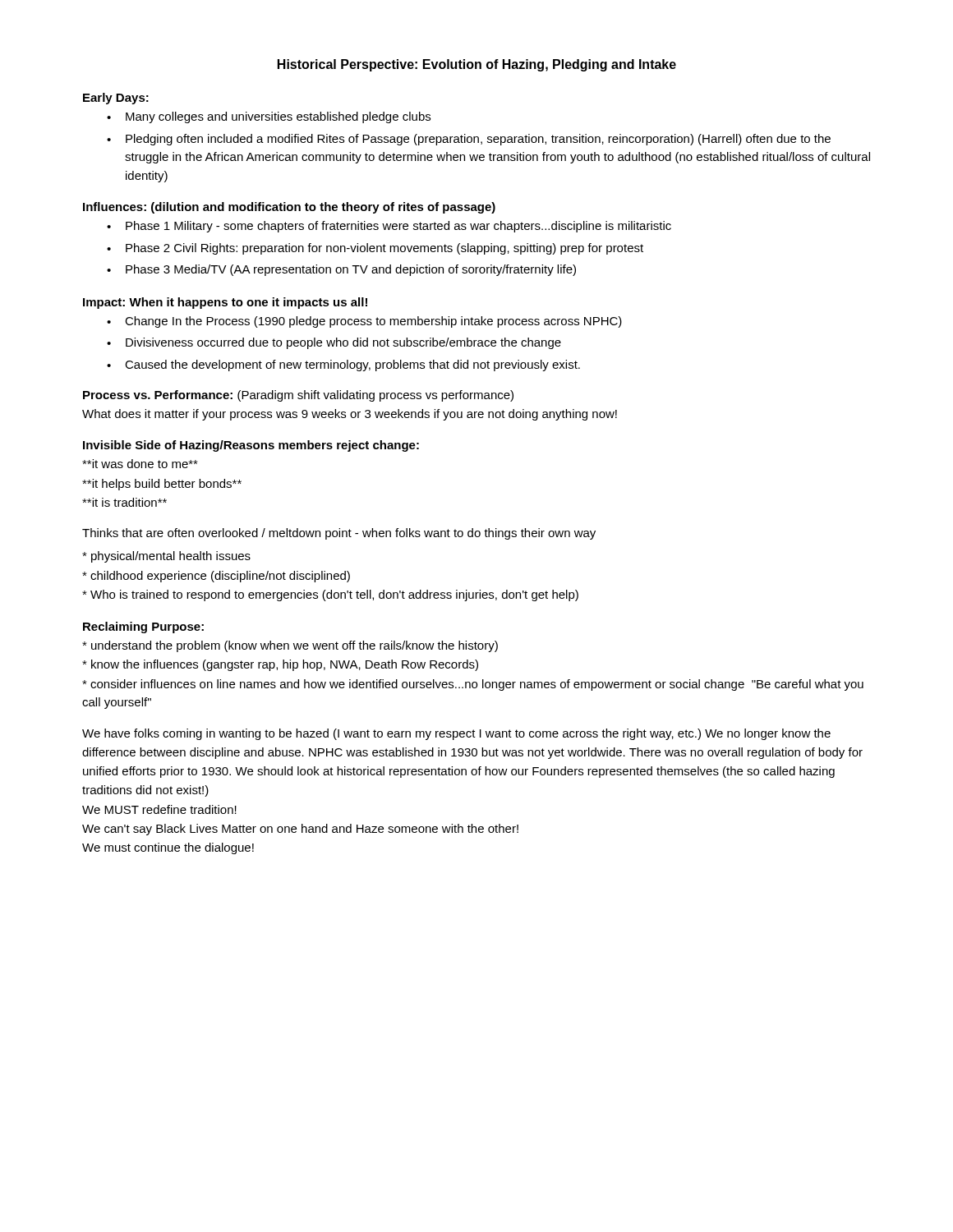Locate the region starting "• Many colleges and universities established"
This screenshot has width=953, height=1232.
click(269, 117)
